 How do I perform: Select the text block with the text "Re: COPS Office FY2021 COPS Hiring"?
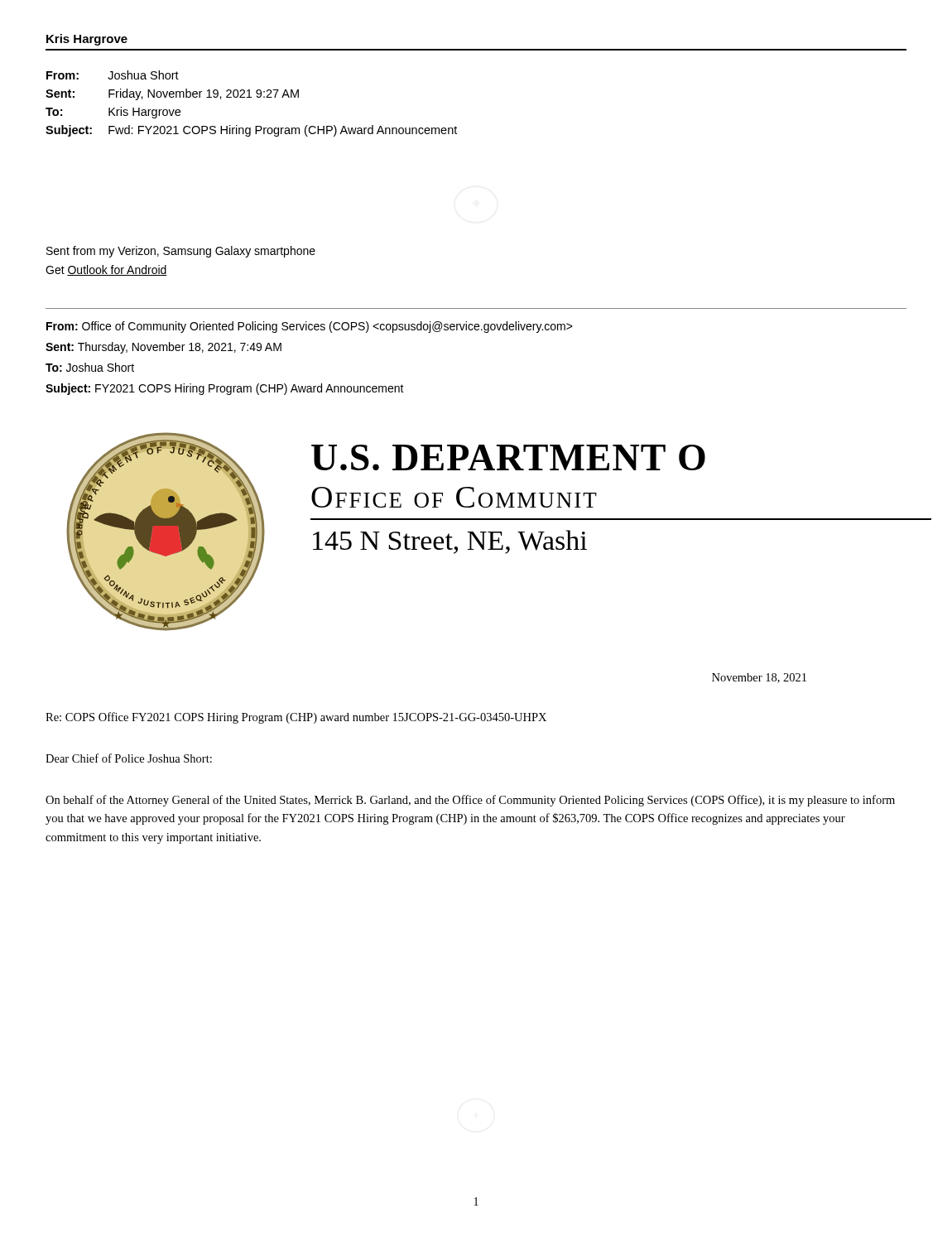point(296,717)
